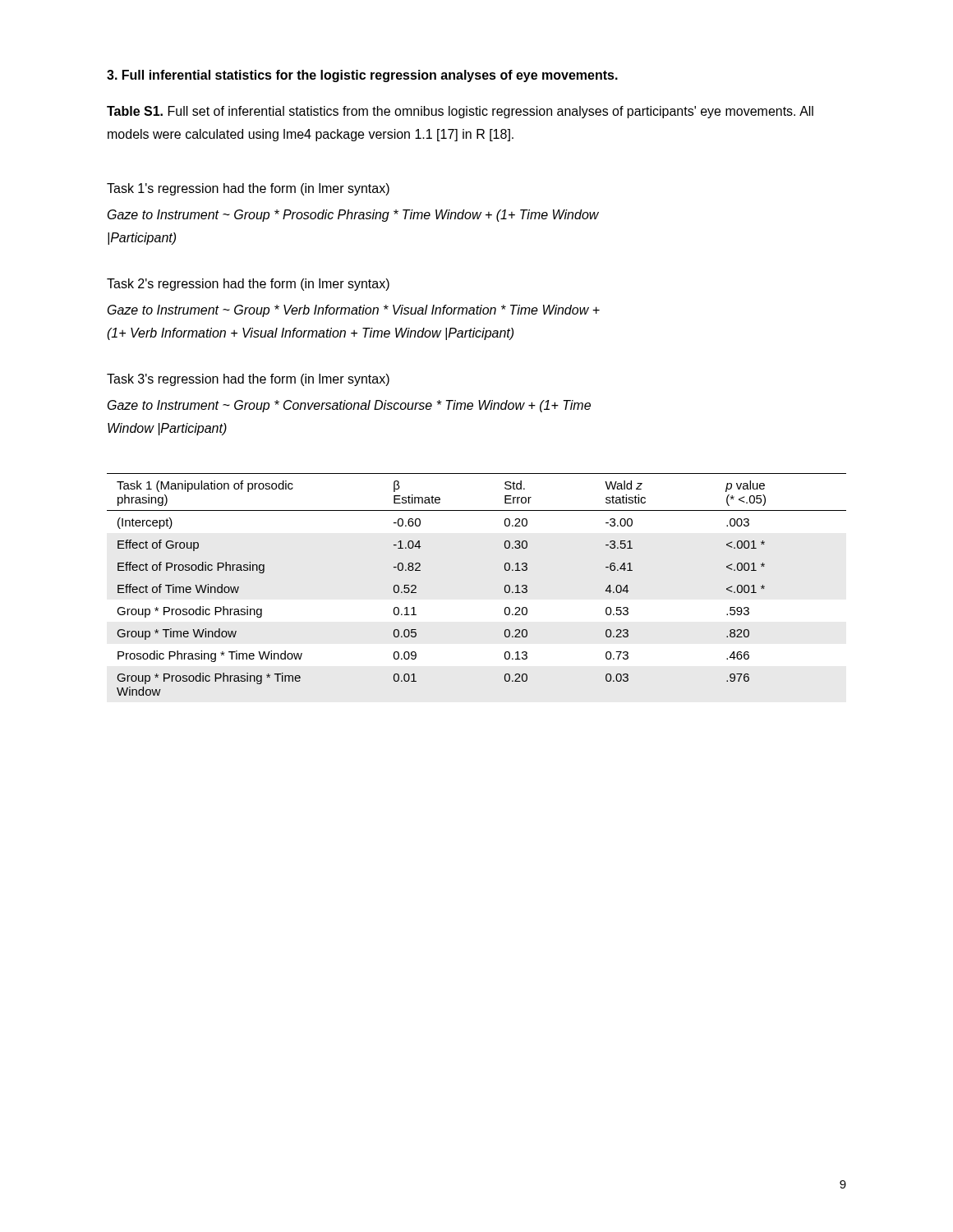Locate the element starting "Task 2's regression had the form (in"
Screen dimensions: 1232x953
click(x=248, y=284)
